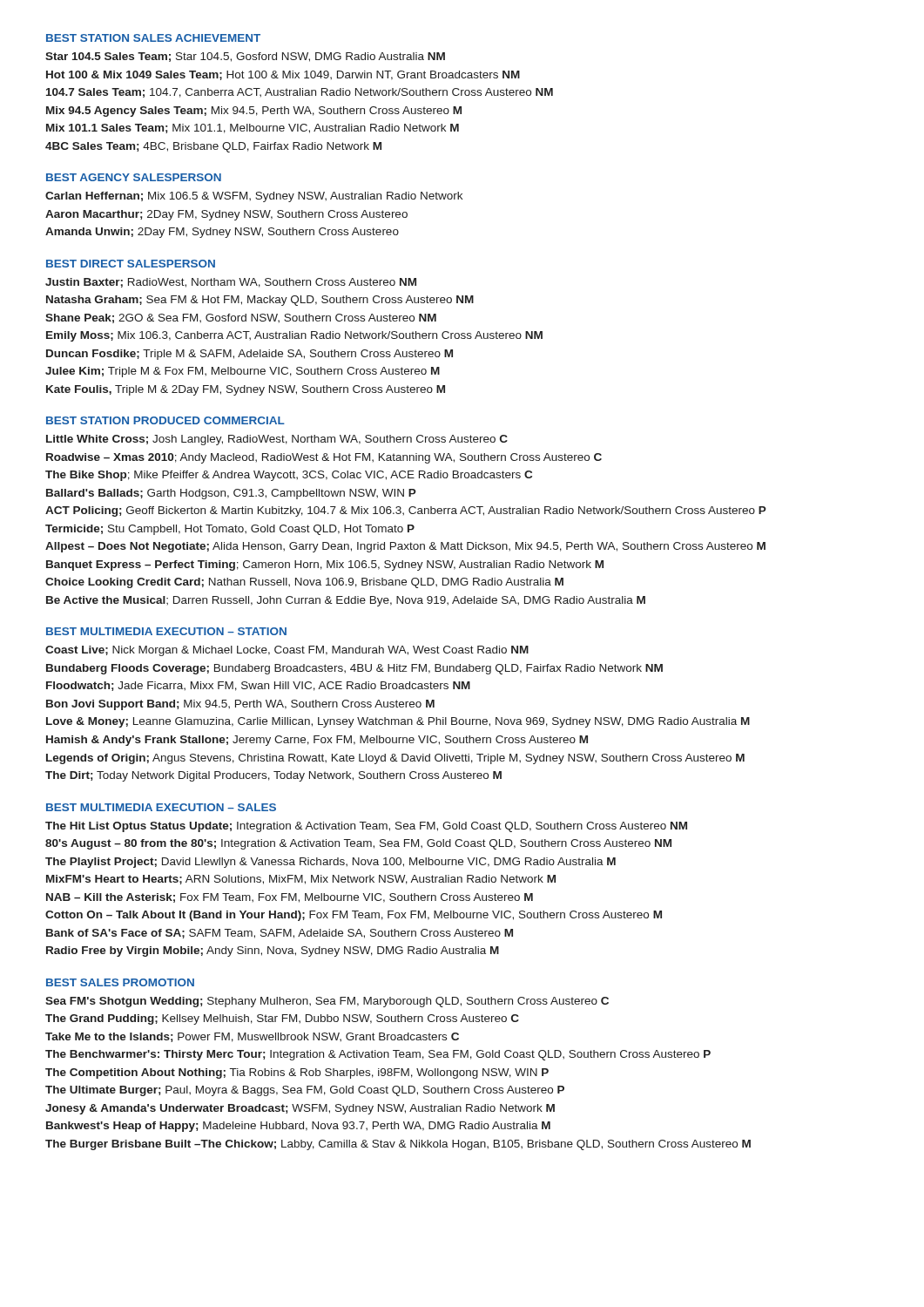Navigate to the region starting "BEST MULTIMEDIA EXECUTION – SALES"
Screen dimensions: 1307x924
pos(161,807)
